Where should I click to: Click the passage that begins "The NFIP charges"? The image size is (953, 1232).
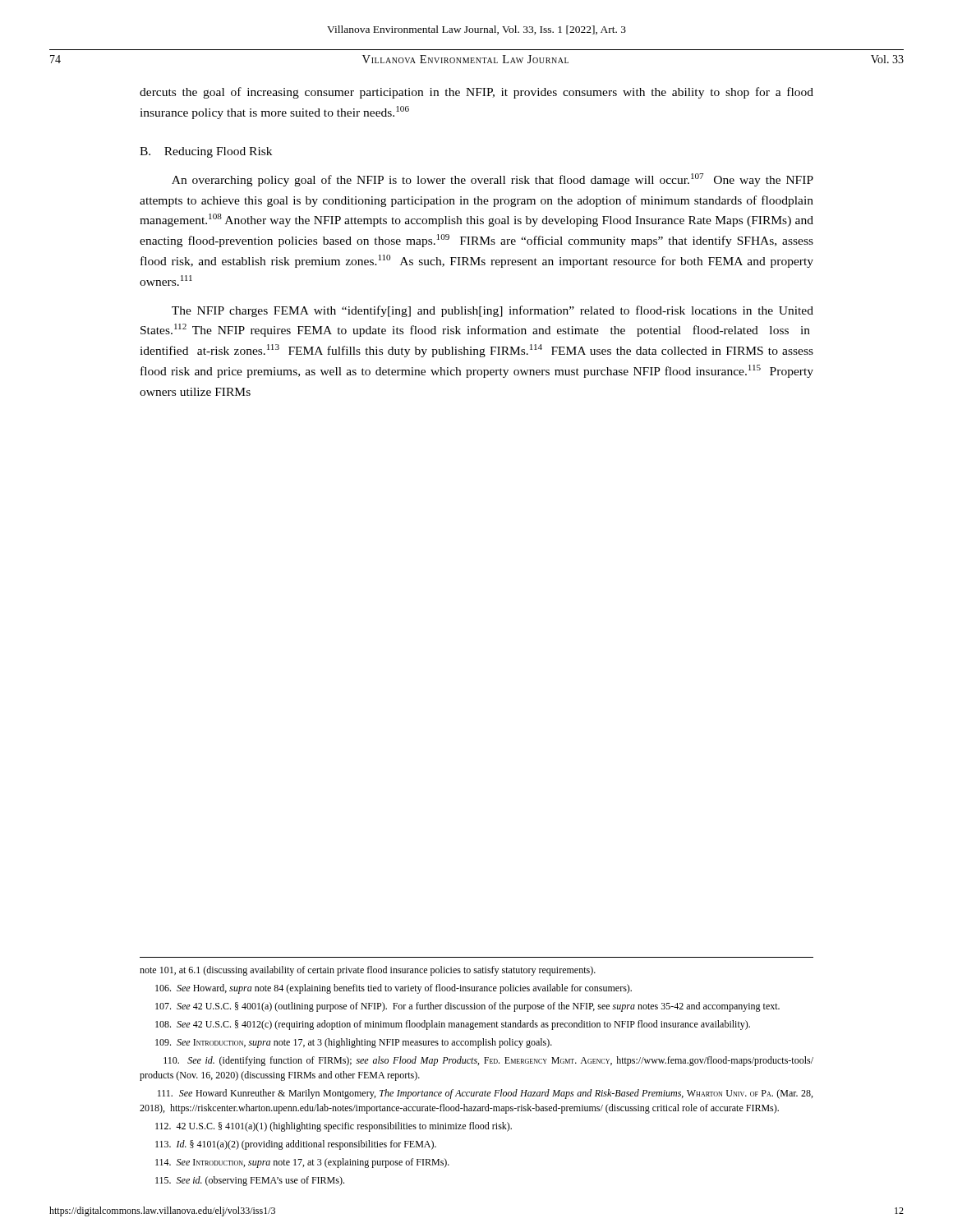[476, 351]
